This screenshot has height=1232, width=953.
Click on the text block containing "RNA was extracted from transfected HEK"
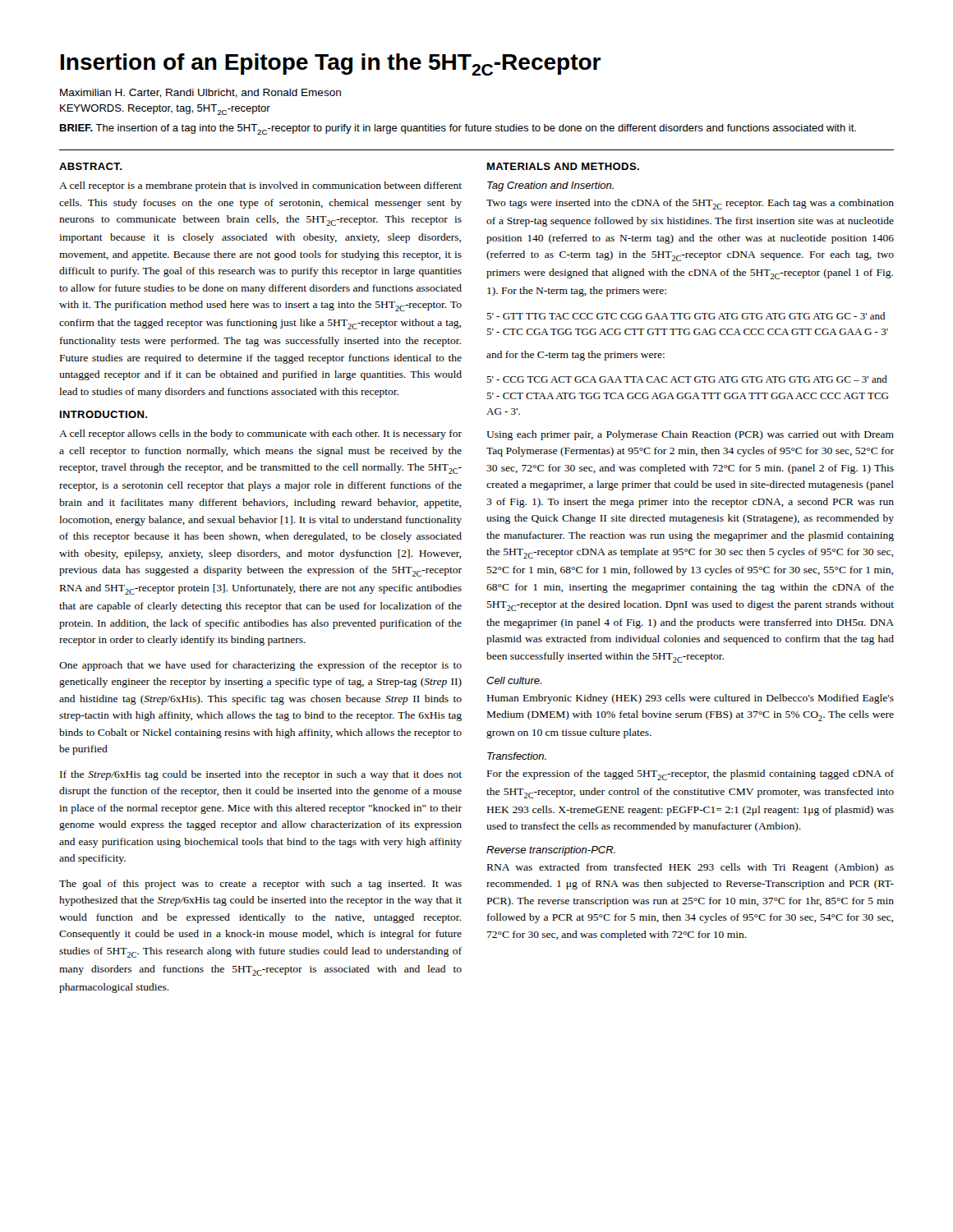690,901
